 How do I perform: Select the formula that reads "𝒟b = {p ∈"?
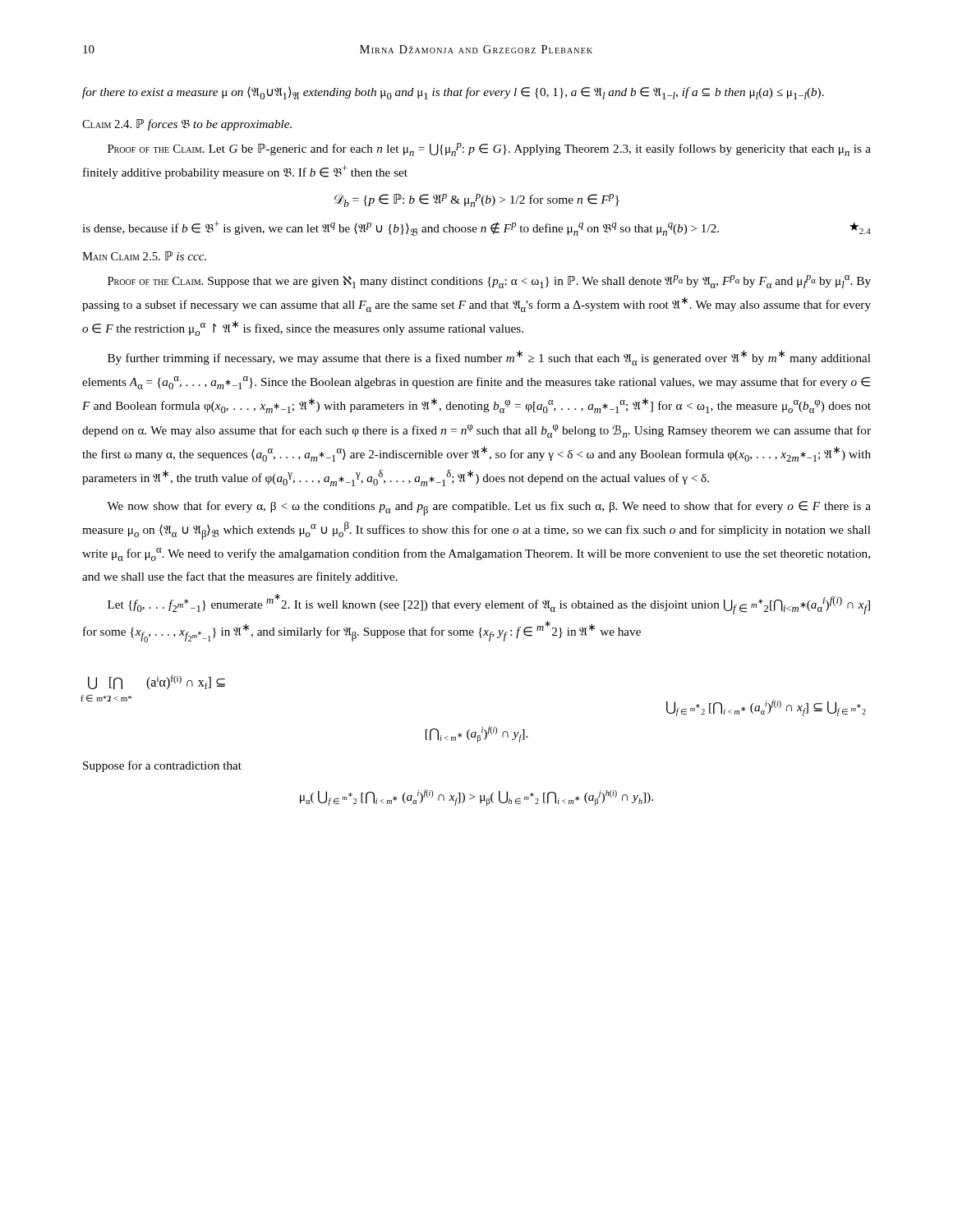coord(476,199)
